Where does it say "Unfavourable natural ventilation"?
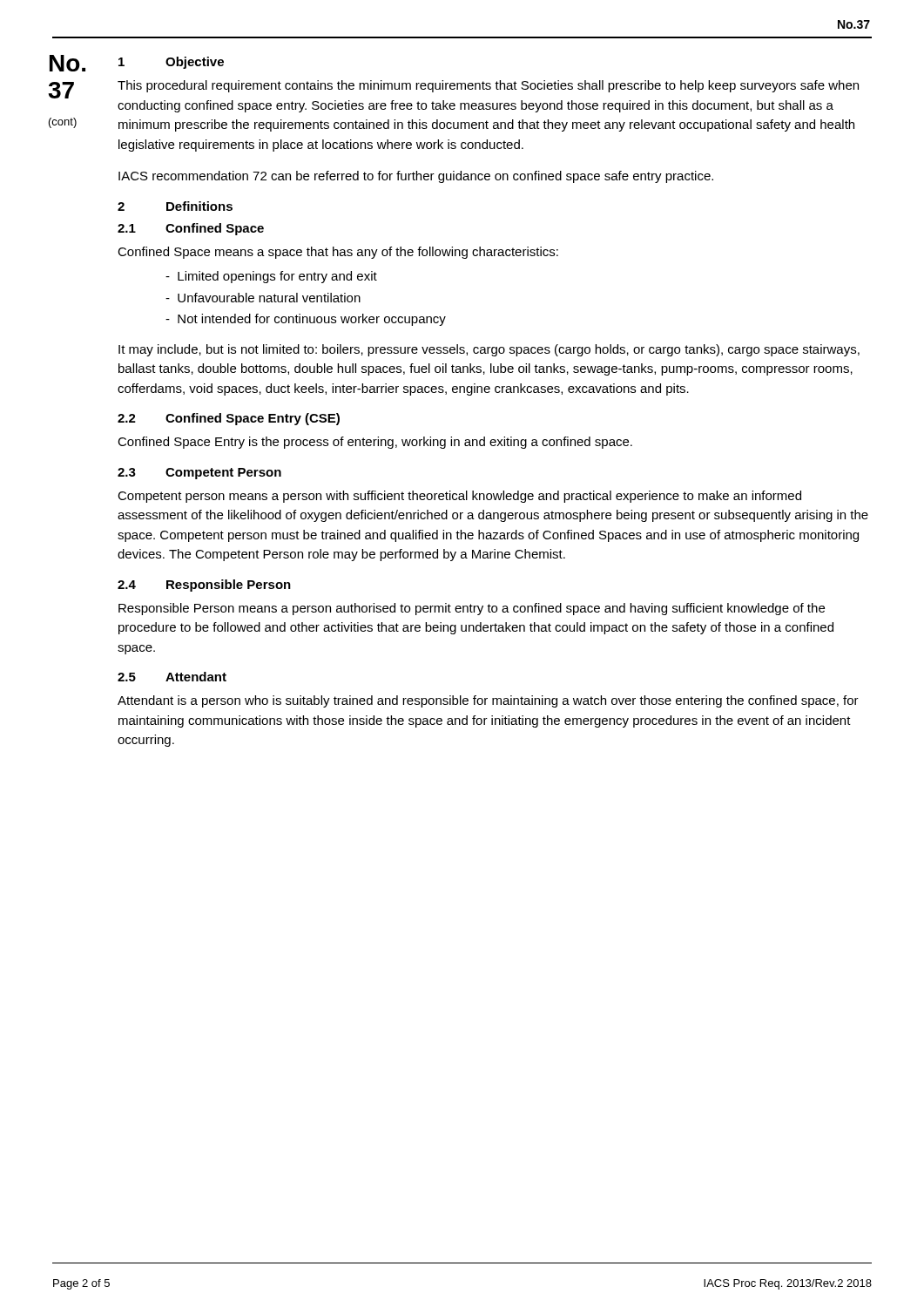 pyautogui.click(x=263, y=297)
